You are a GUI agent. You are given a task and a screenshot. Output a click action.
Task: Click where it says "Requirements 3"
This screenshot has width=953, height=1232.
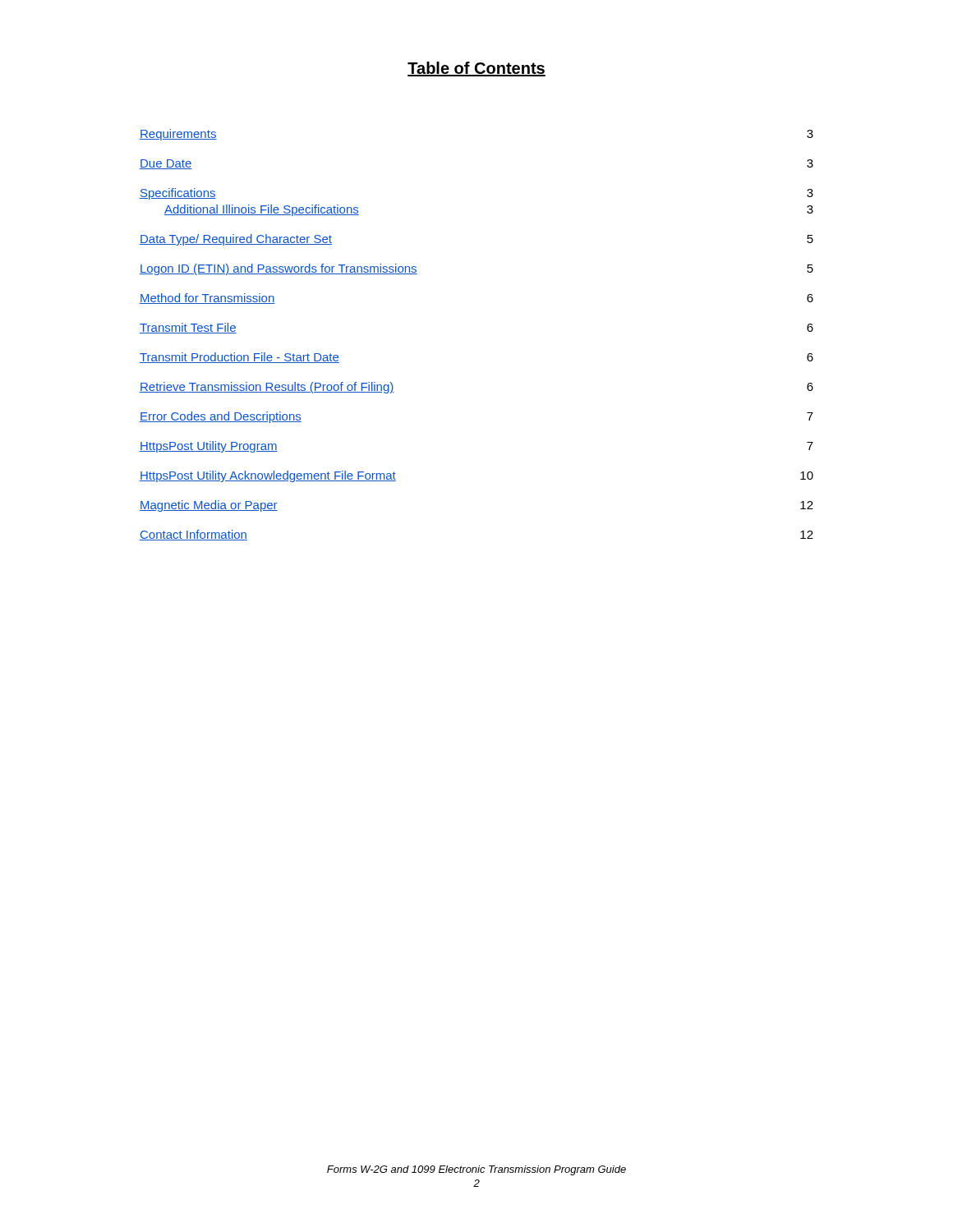[189, 134]
